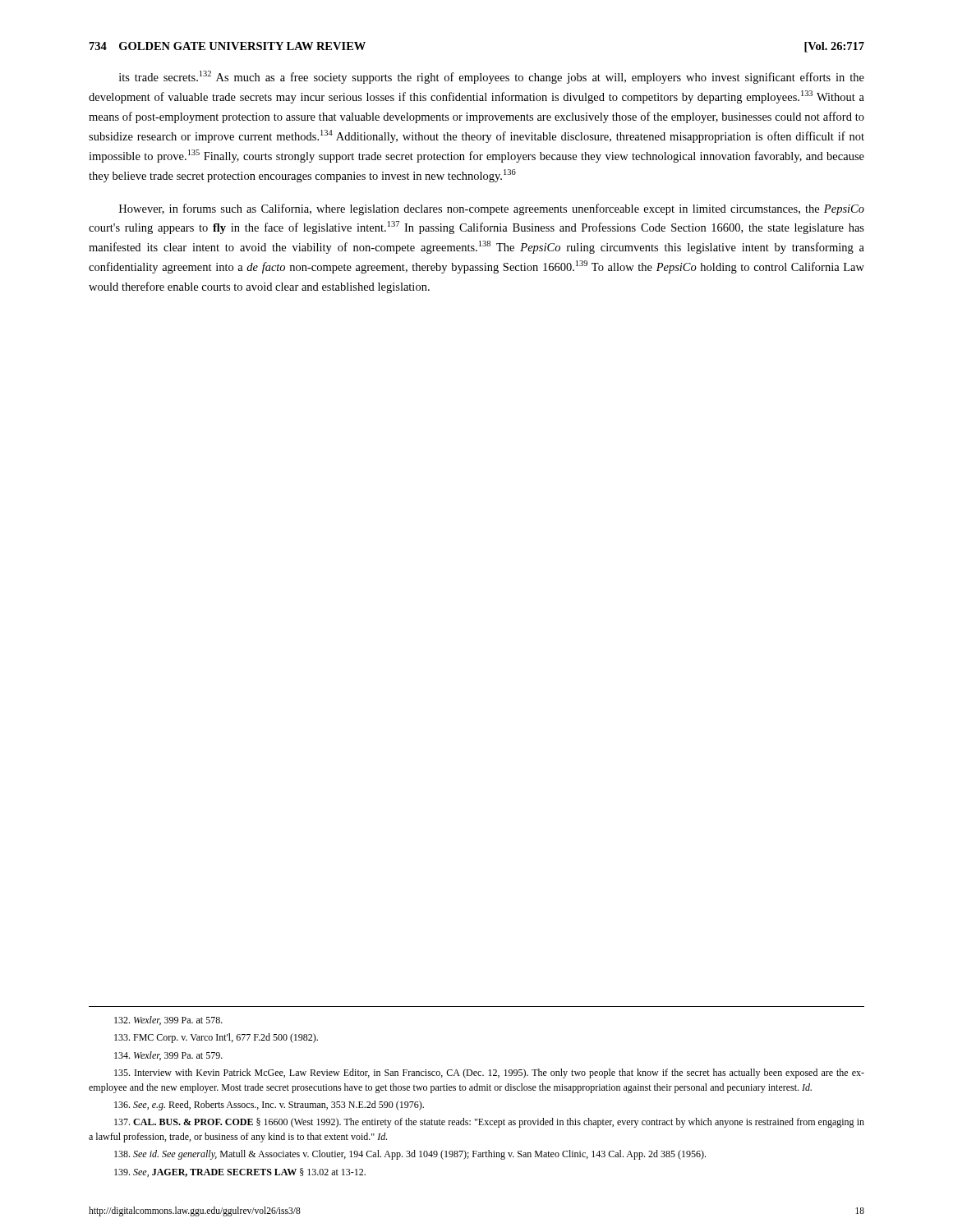Point to the block beginning "See, JAGER, TRADE SECRETS LAW § 13.02 at"
The image size is (953, 1232).
pyautogui.click(x=240, y=1172)
